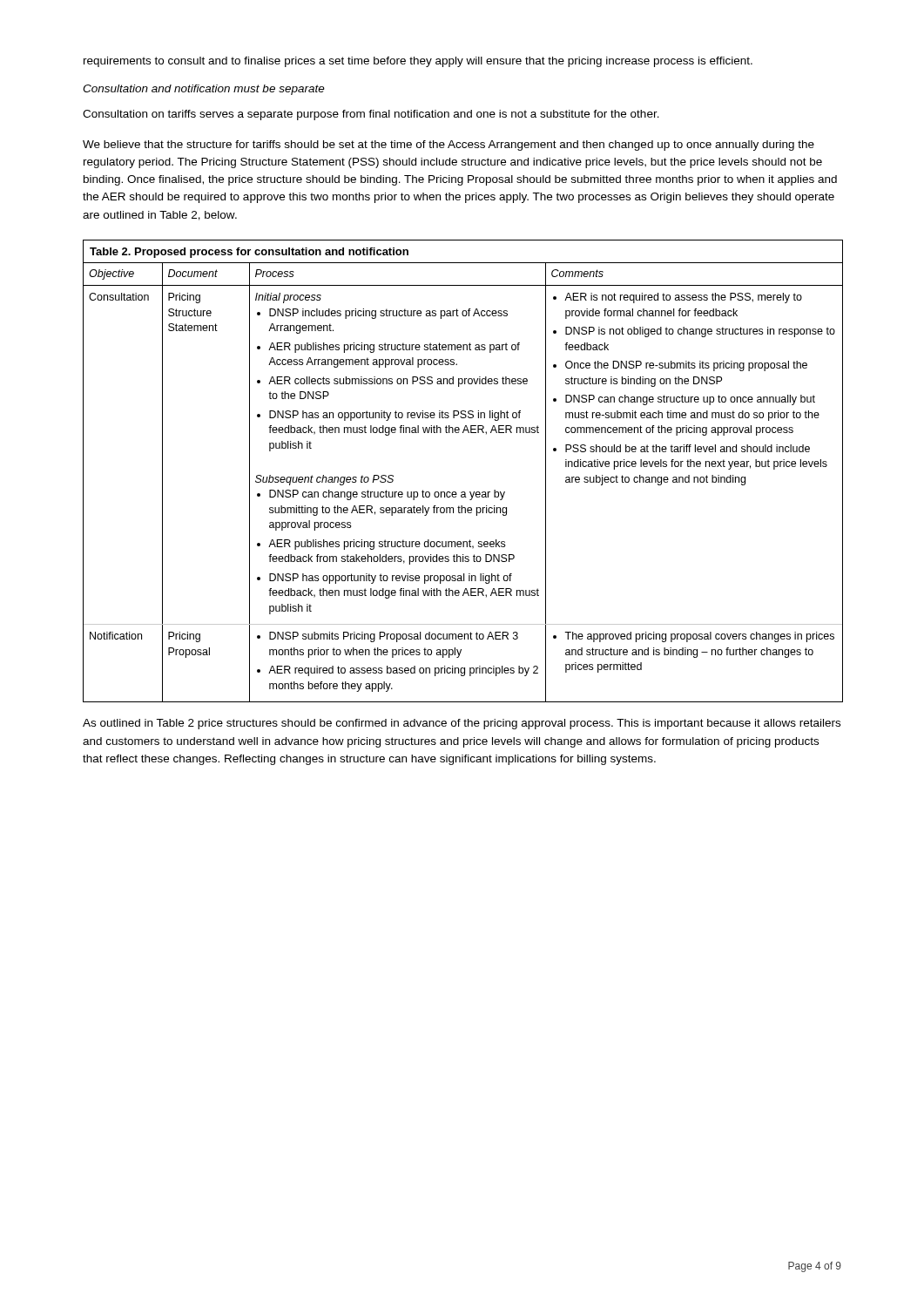Click on the text block starting "Consultation on tariffs serves a separate purpose from"
The height and width of the screenshot is (1307, 924).
tap(371, 114)
